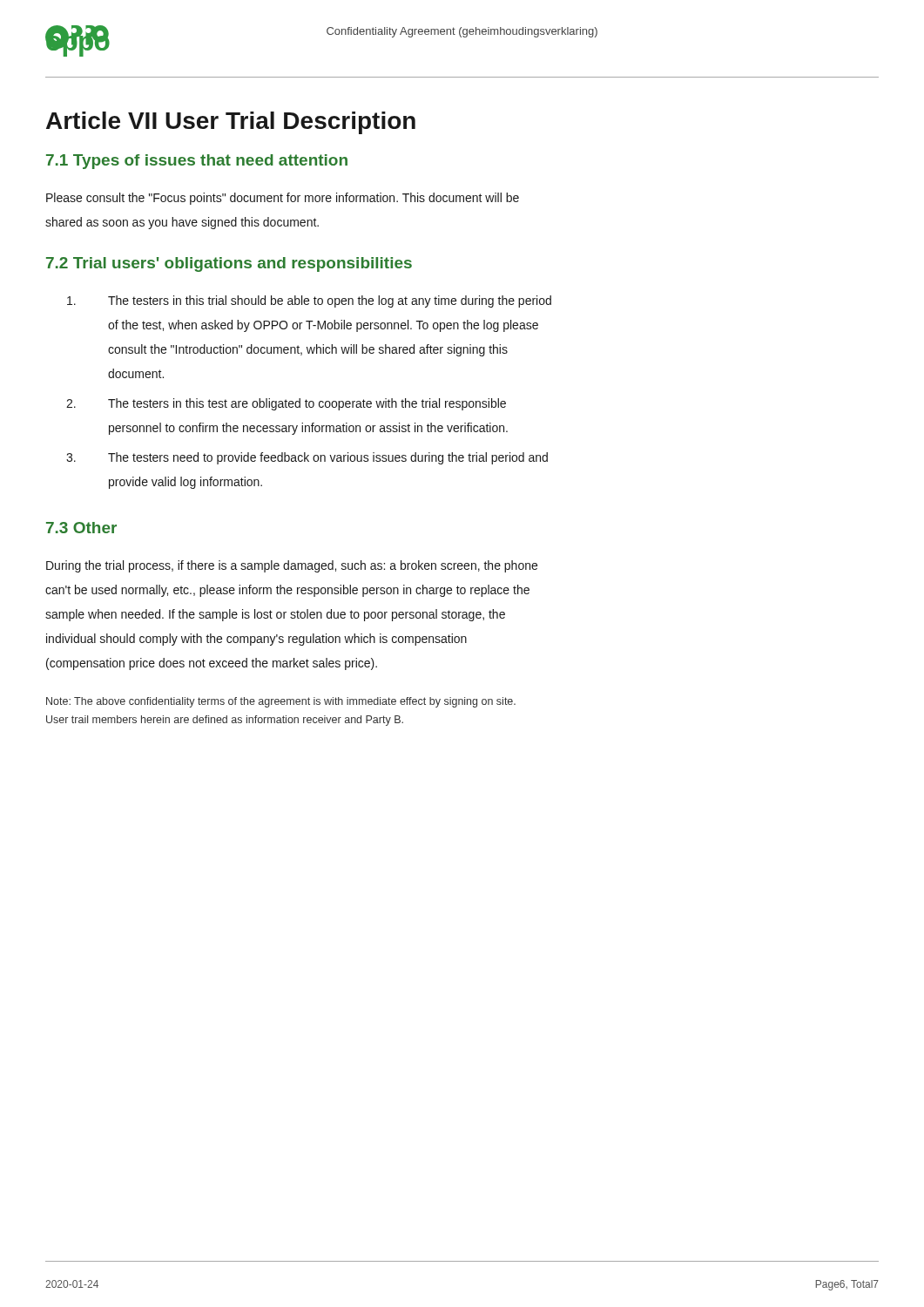
Task: Click on the section header with the text "7.2 Trial users' obligations"
Action: point(229,264)
